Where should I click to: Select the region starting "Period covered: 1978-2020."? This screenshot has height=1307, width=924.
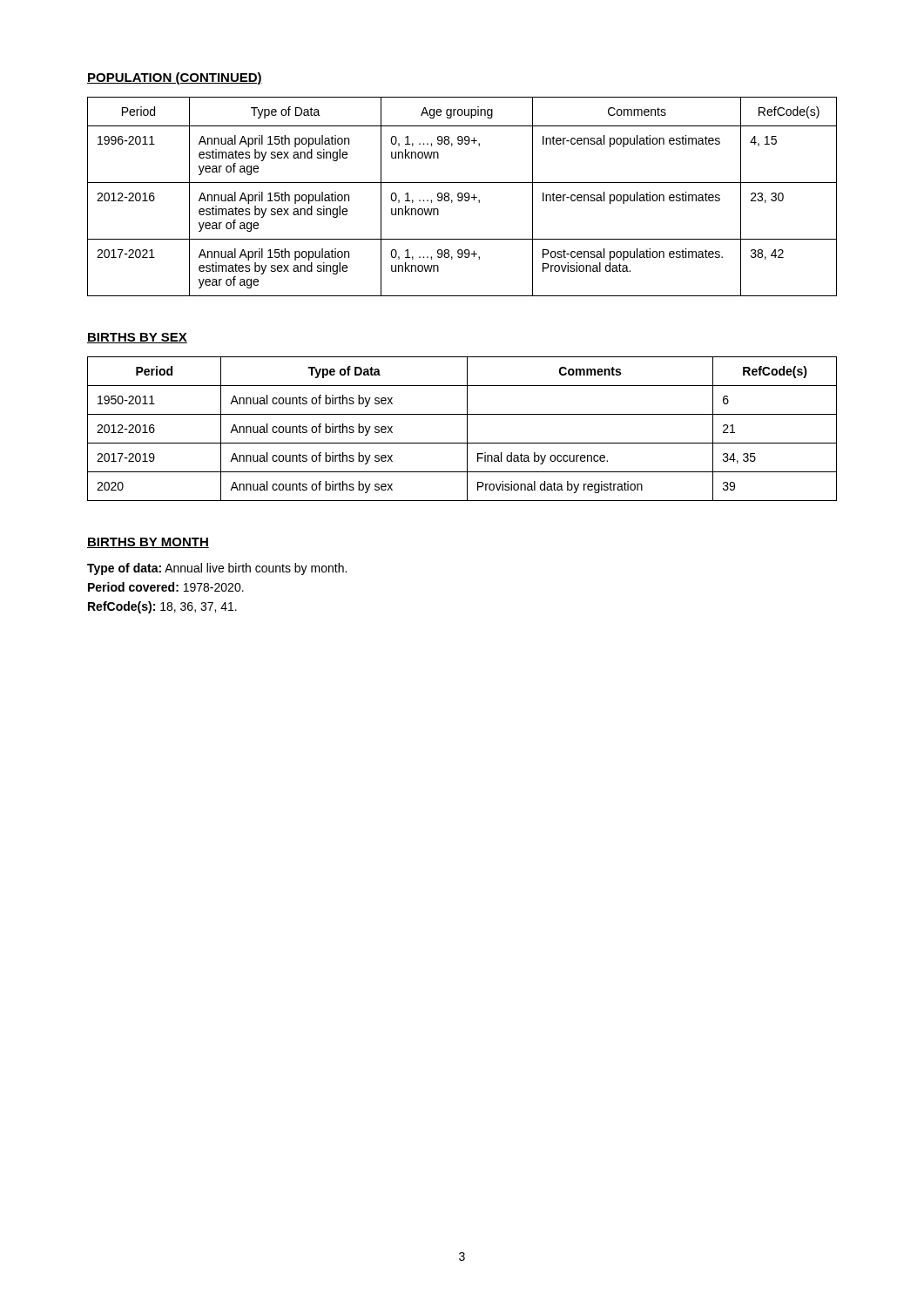pos(166,587)
